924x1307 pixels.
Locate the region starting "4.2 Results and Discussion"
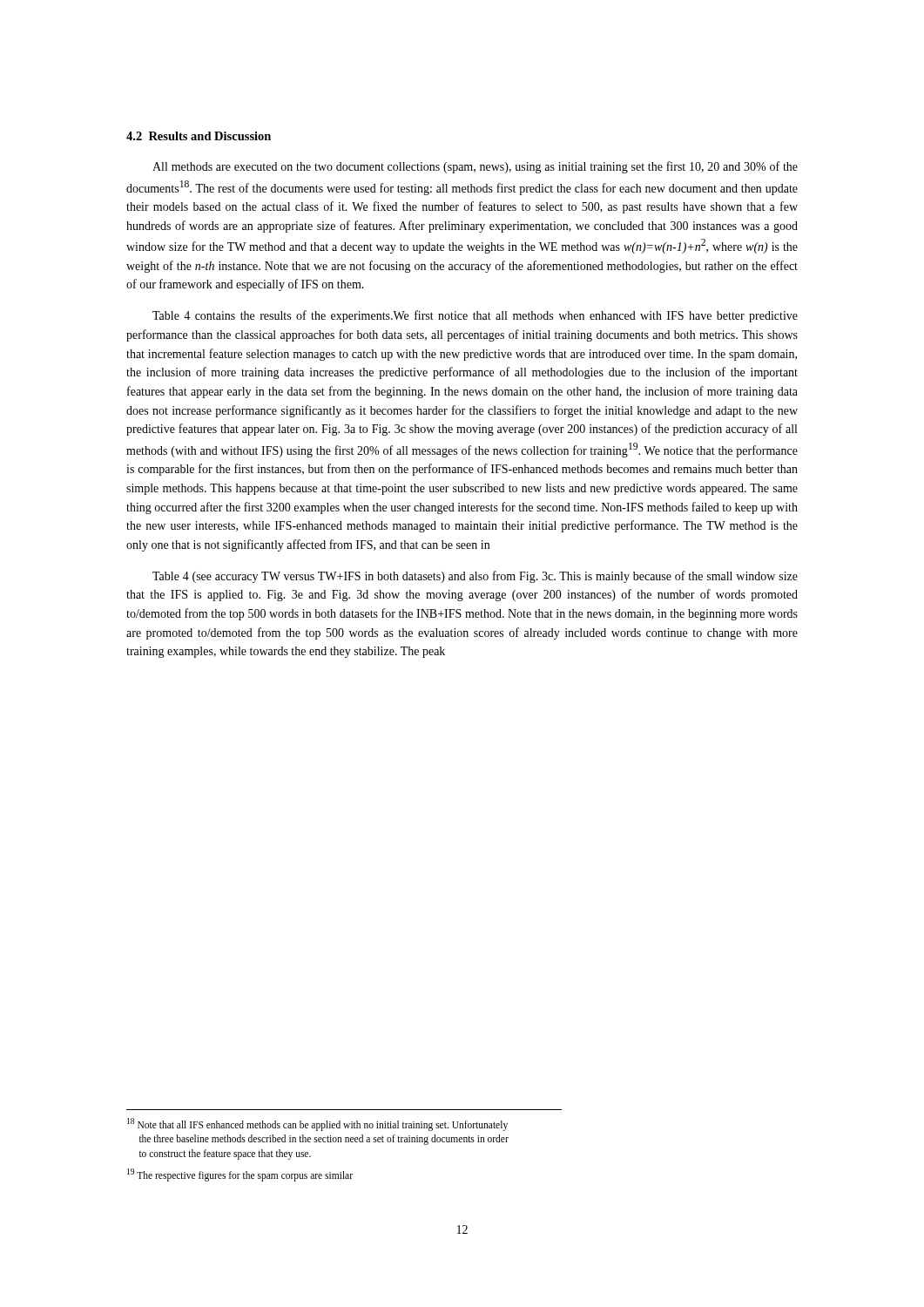(x=199, y=136)
